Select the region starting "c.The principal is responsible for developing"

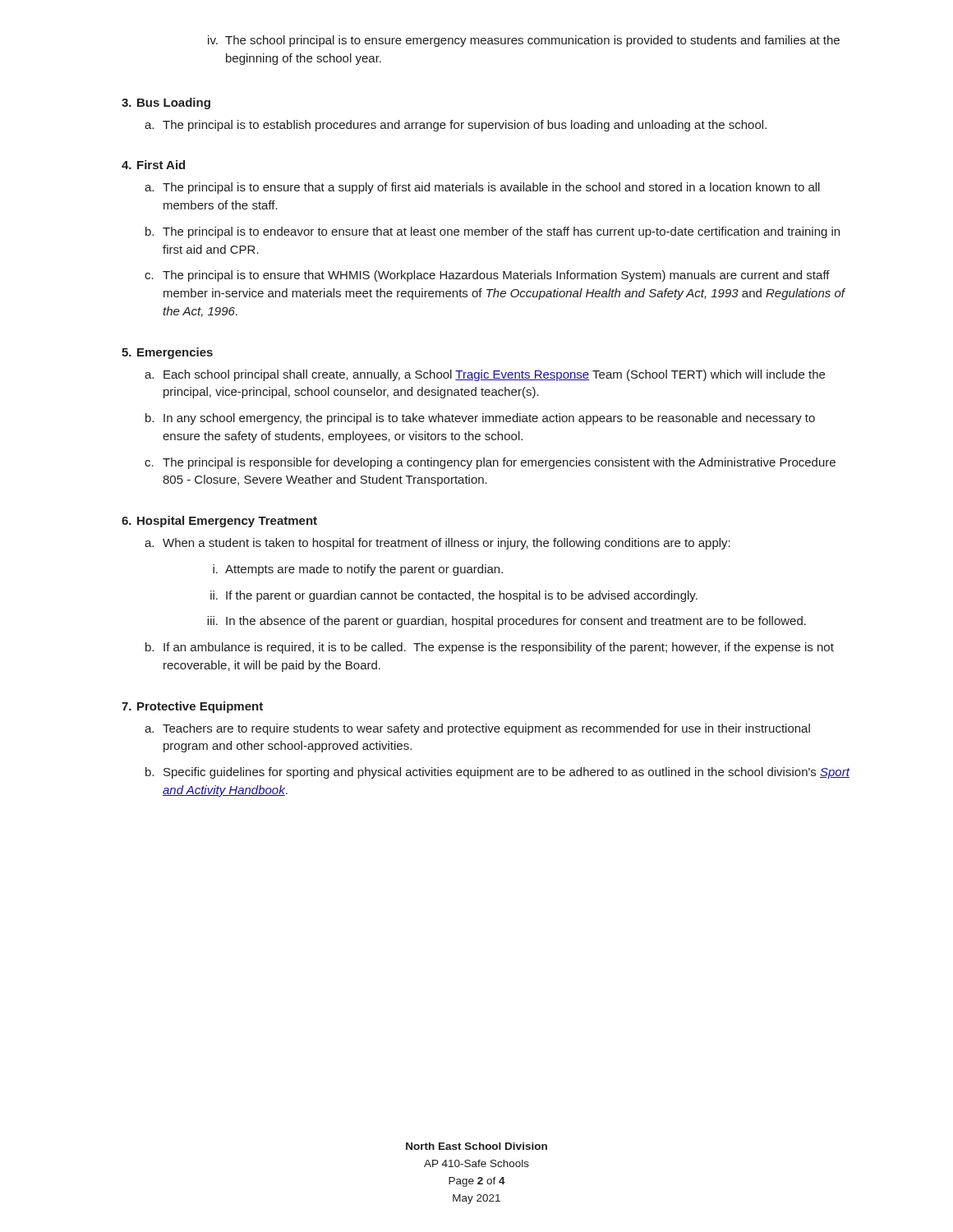tap(497, 471)
